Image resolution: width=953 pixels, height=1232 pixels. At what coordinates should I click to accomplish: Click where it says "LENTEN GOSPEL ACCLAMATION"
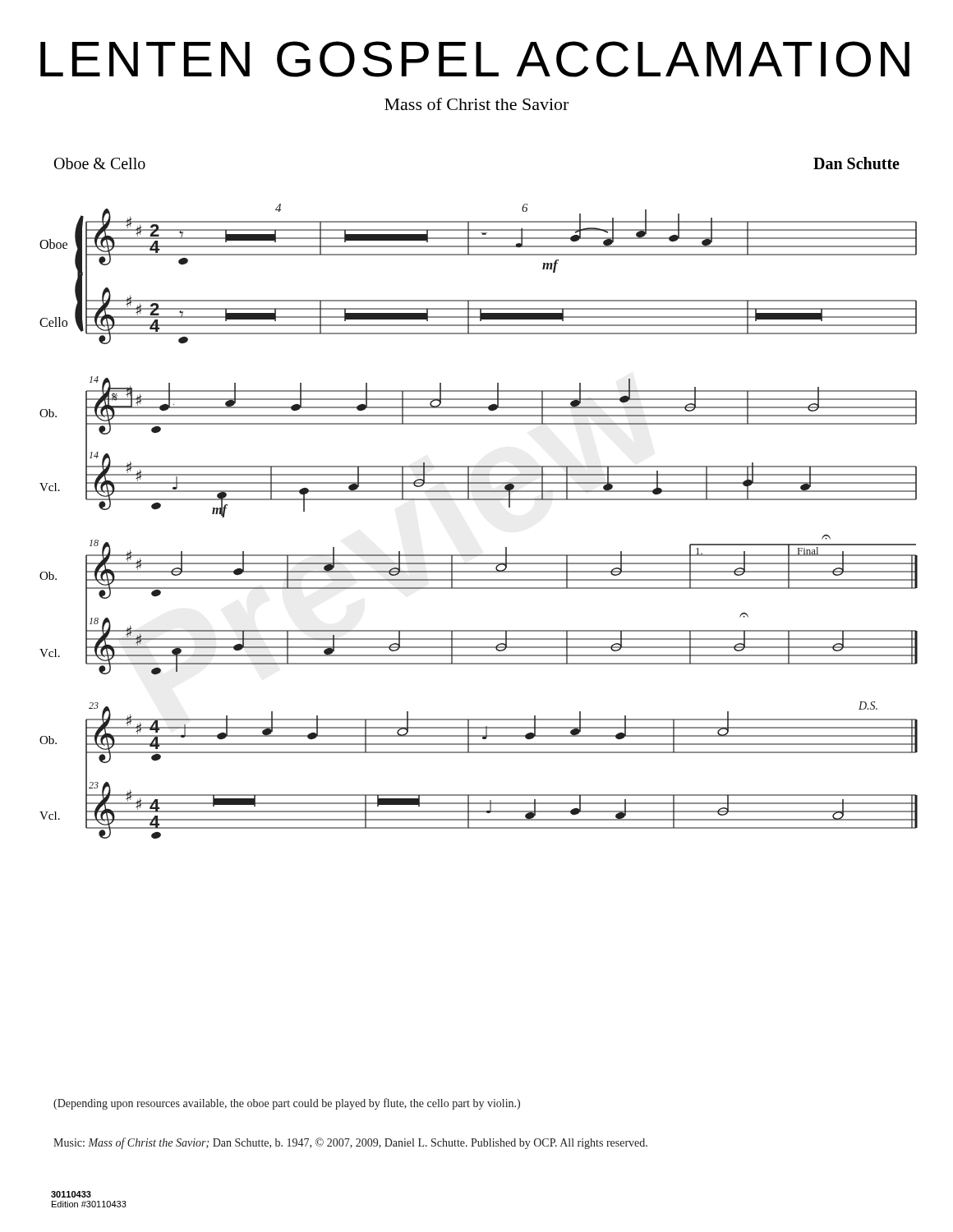(476, 59)
